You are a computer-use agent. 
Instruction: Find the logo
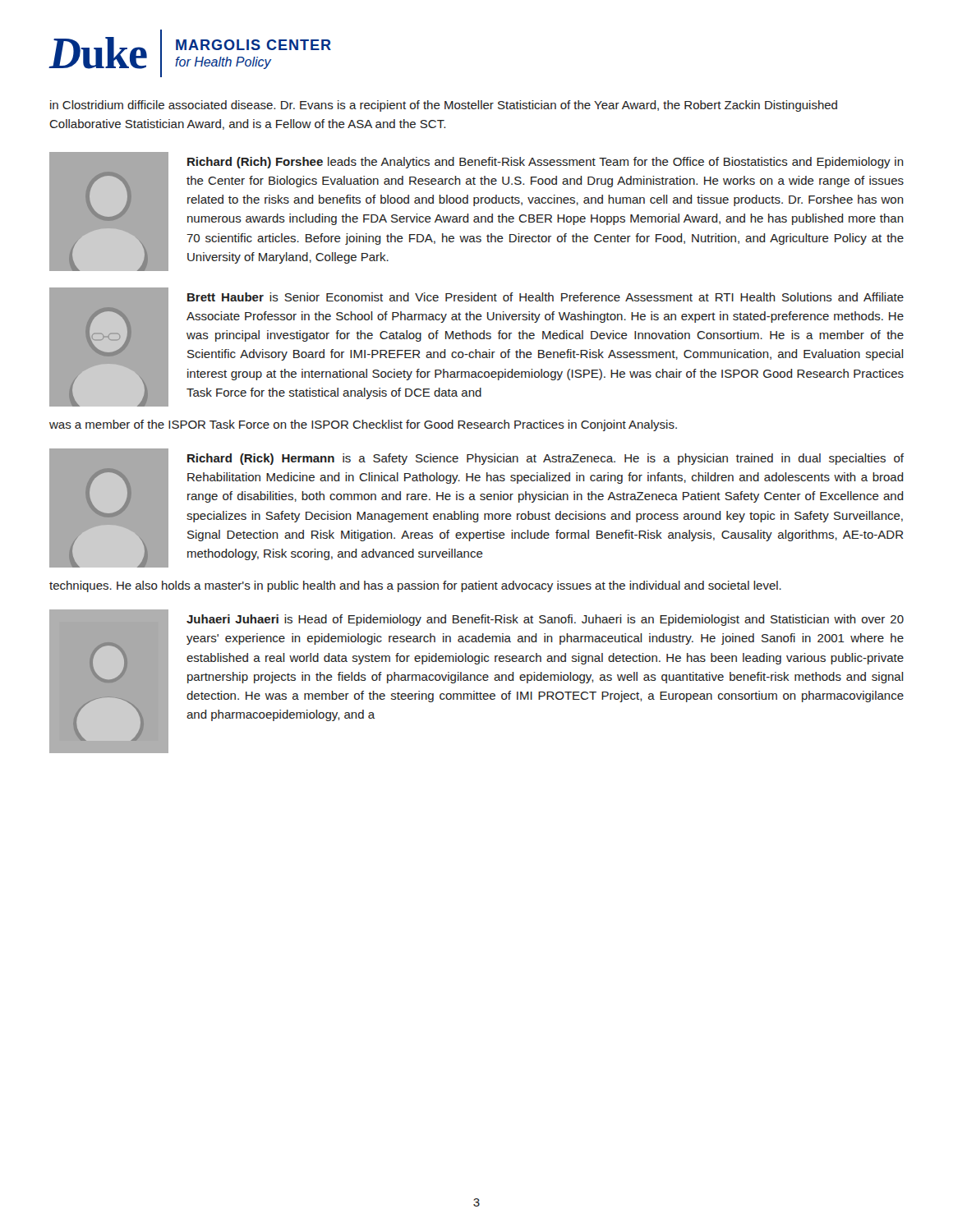[x=476, y=53]
